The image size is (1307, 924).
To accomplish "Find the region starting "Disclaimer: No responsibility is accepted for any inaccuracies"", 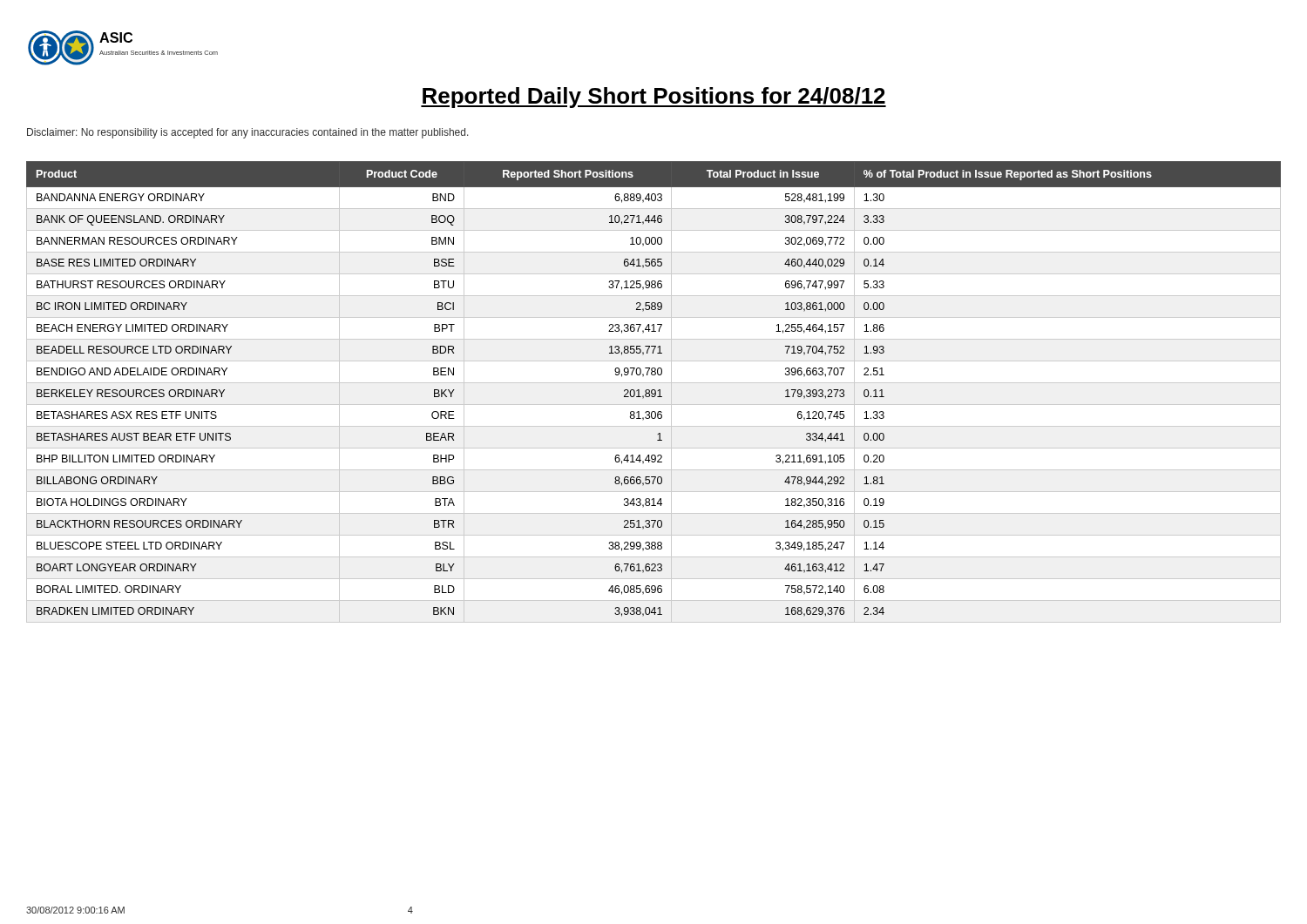I will 248,132.
